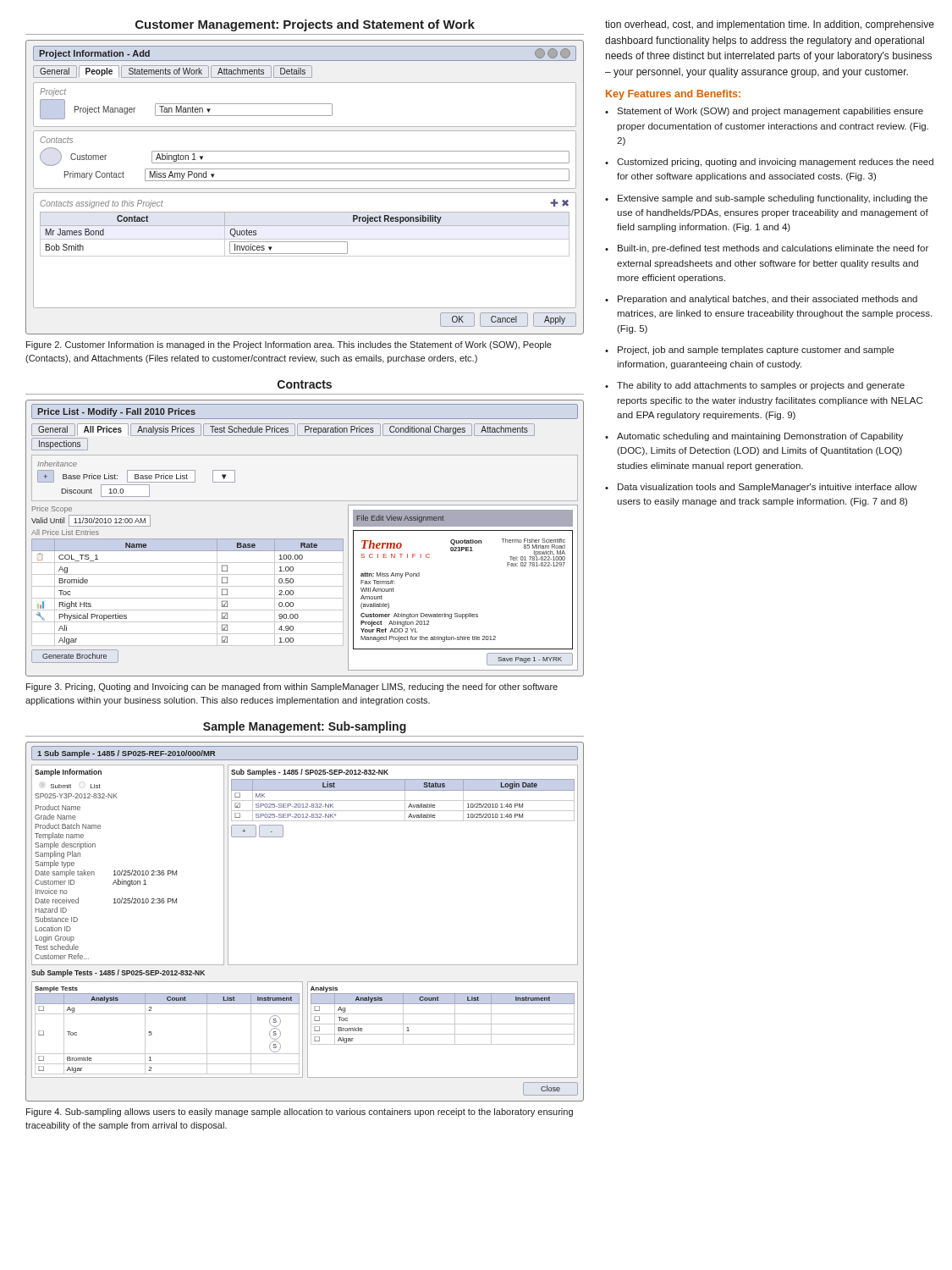Point to the block beginning "• Project, job and sample templates capture"
The height and width of the screenshot is (1270, 952).
pyautogui.click(x=770, y=357)
